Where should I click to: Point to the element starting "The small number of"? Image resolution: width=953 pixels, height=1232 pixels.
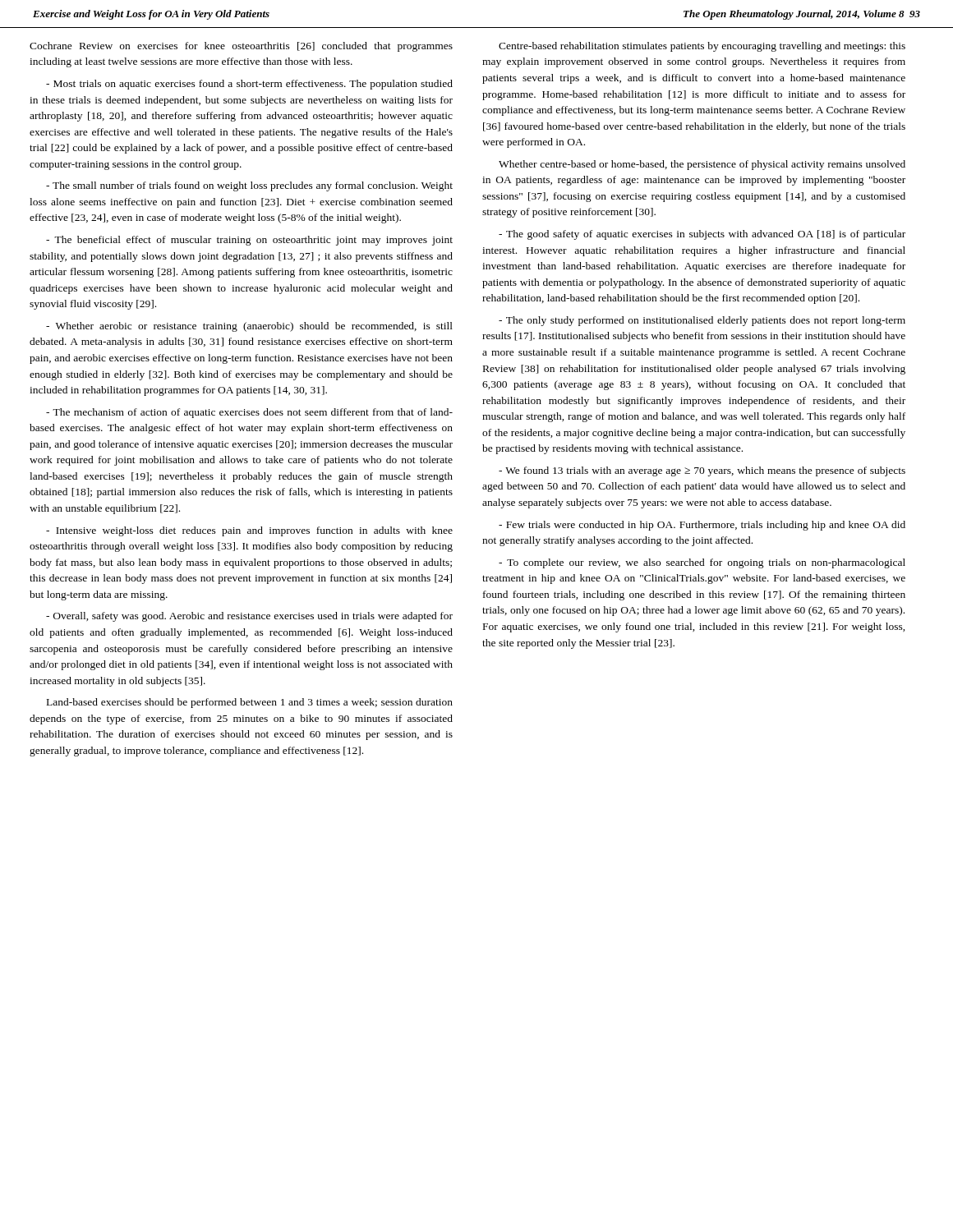point(241,202)
